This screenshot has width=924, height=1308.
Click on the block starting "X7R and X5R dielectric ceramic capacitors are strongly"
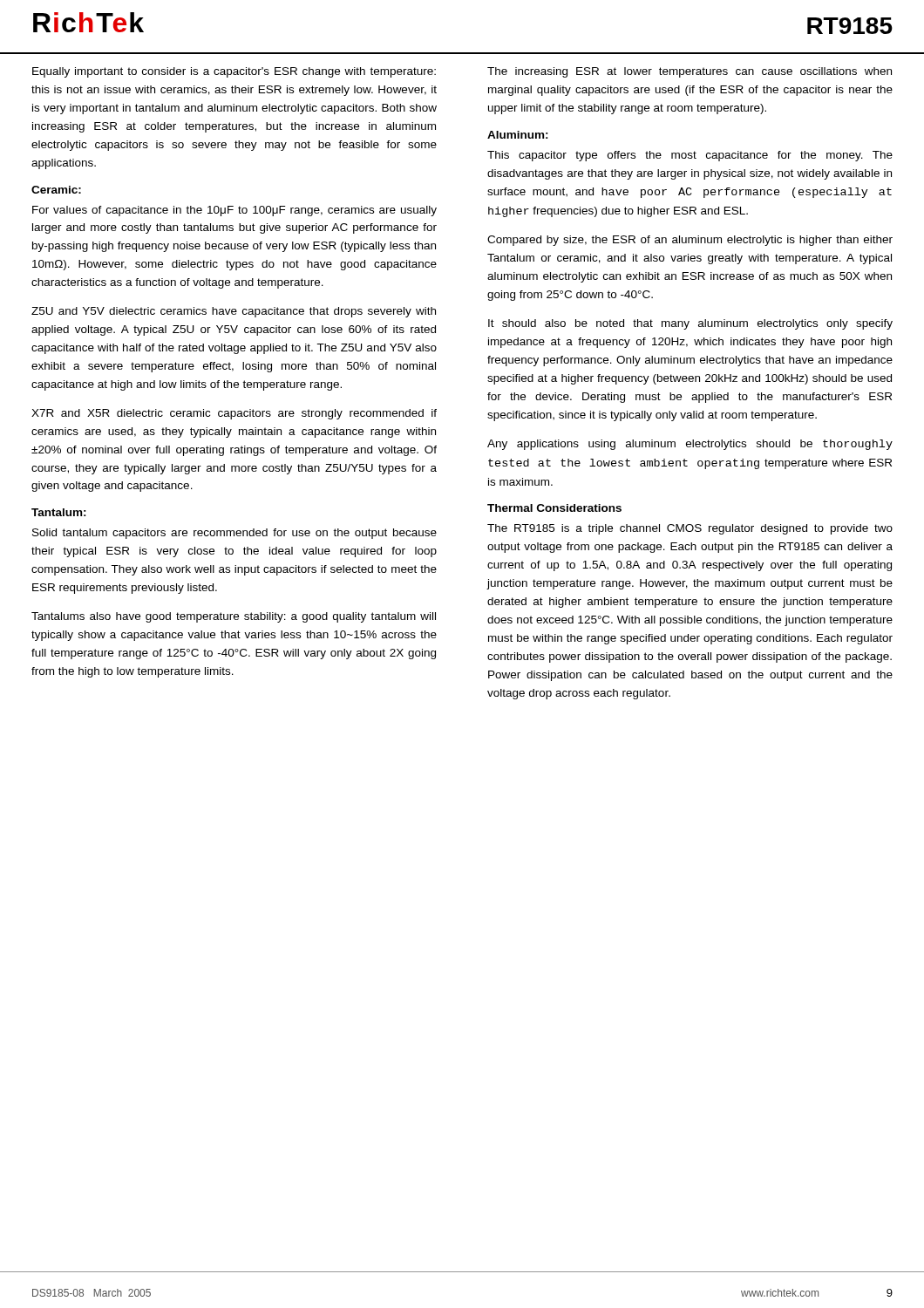(x=234, y=449)
